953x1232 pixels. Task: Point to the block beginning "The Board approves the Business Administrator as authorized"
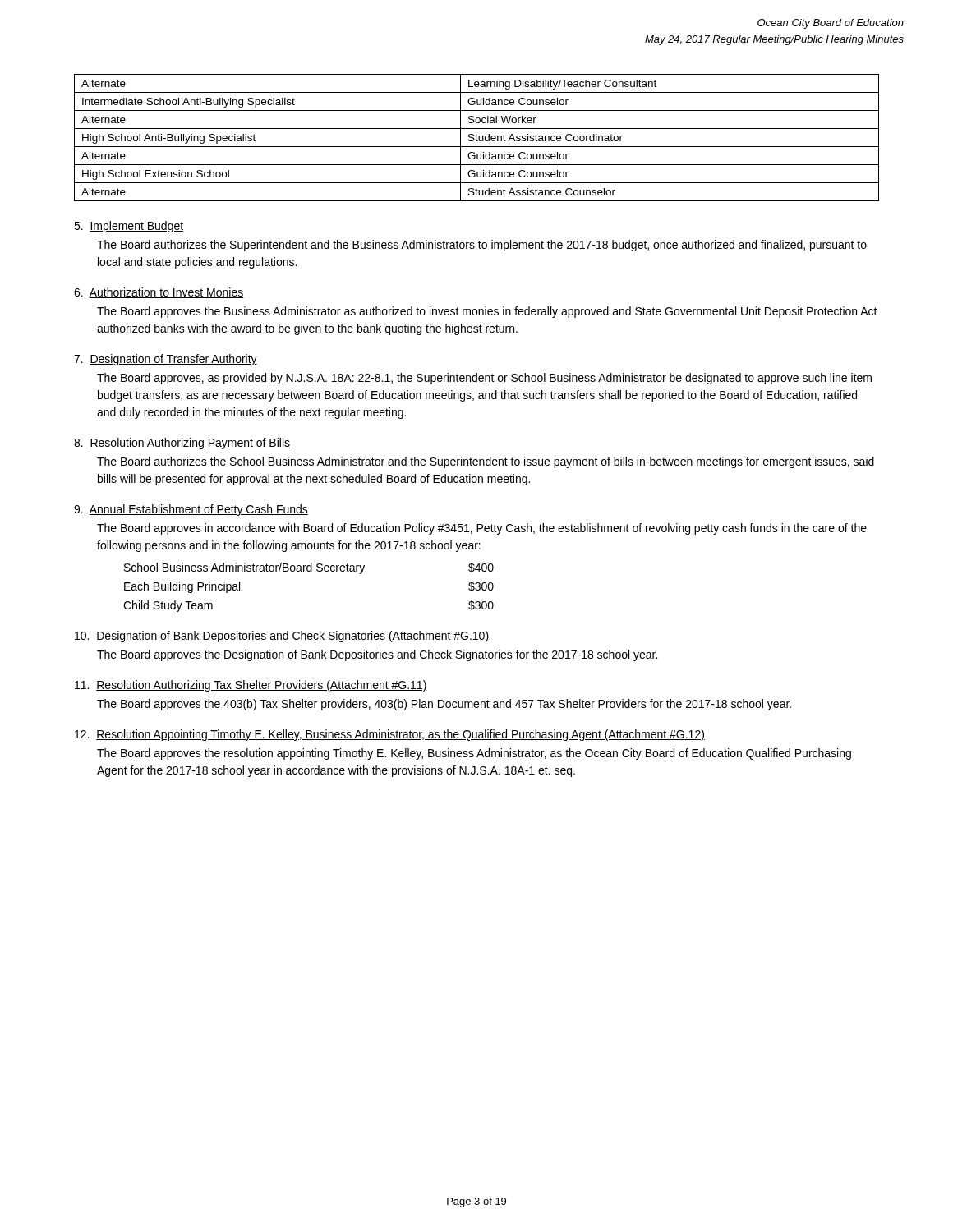[487, 320]
